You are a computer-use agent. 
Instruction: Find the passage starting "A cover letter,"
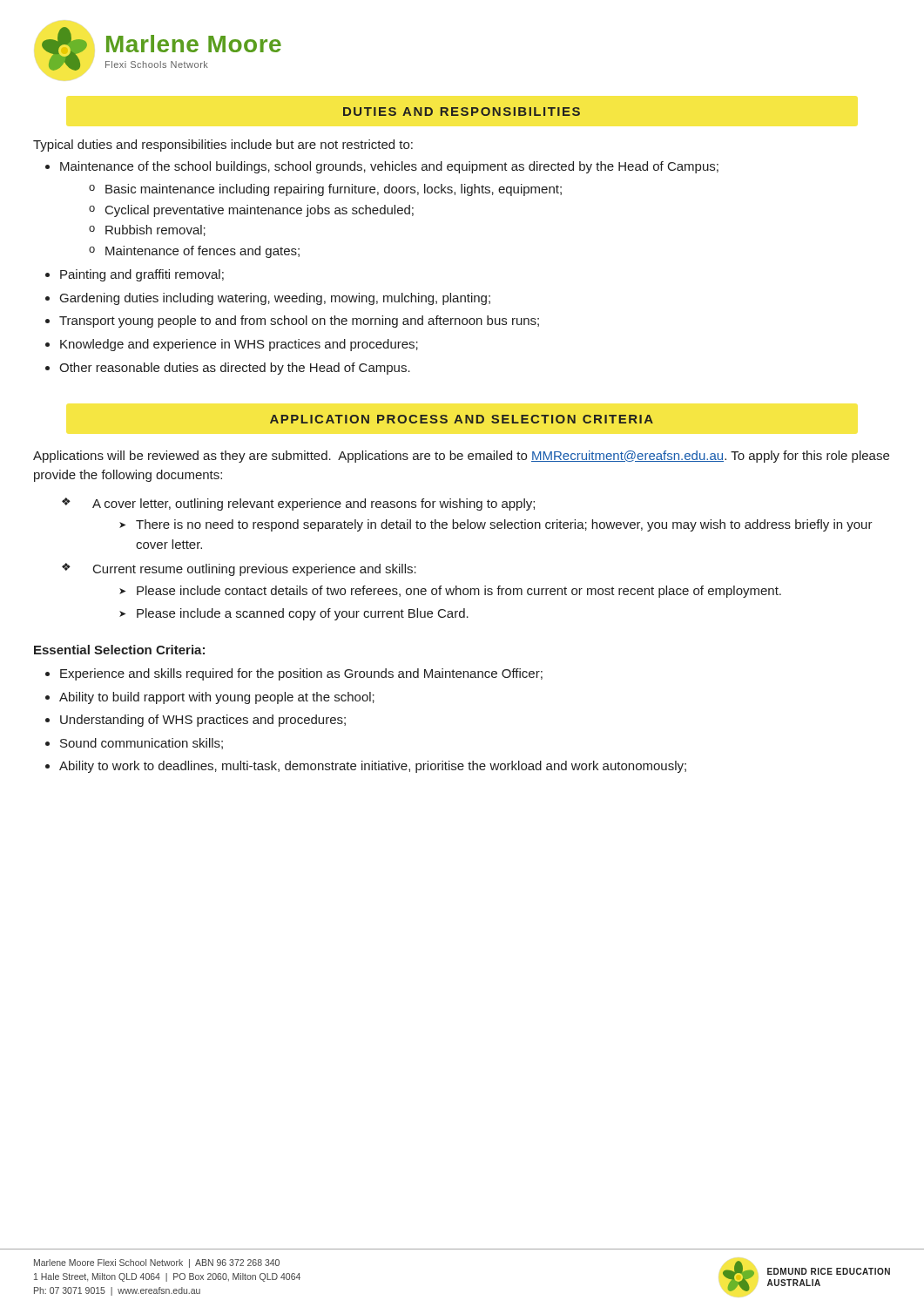point(492,525)
